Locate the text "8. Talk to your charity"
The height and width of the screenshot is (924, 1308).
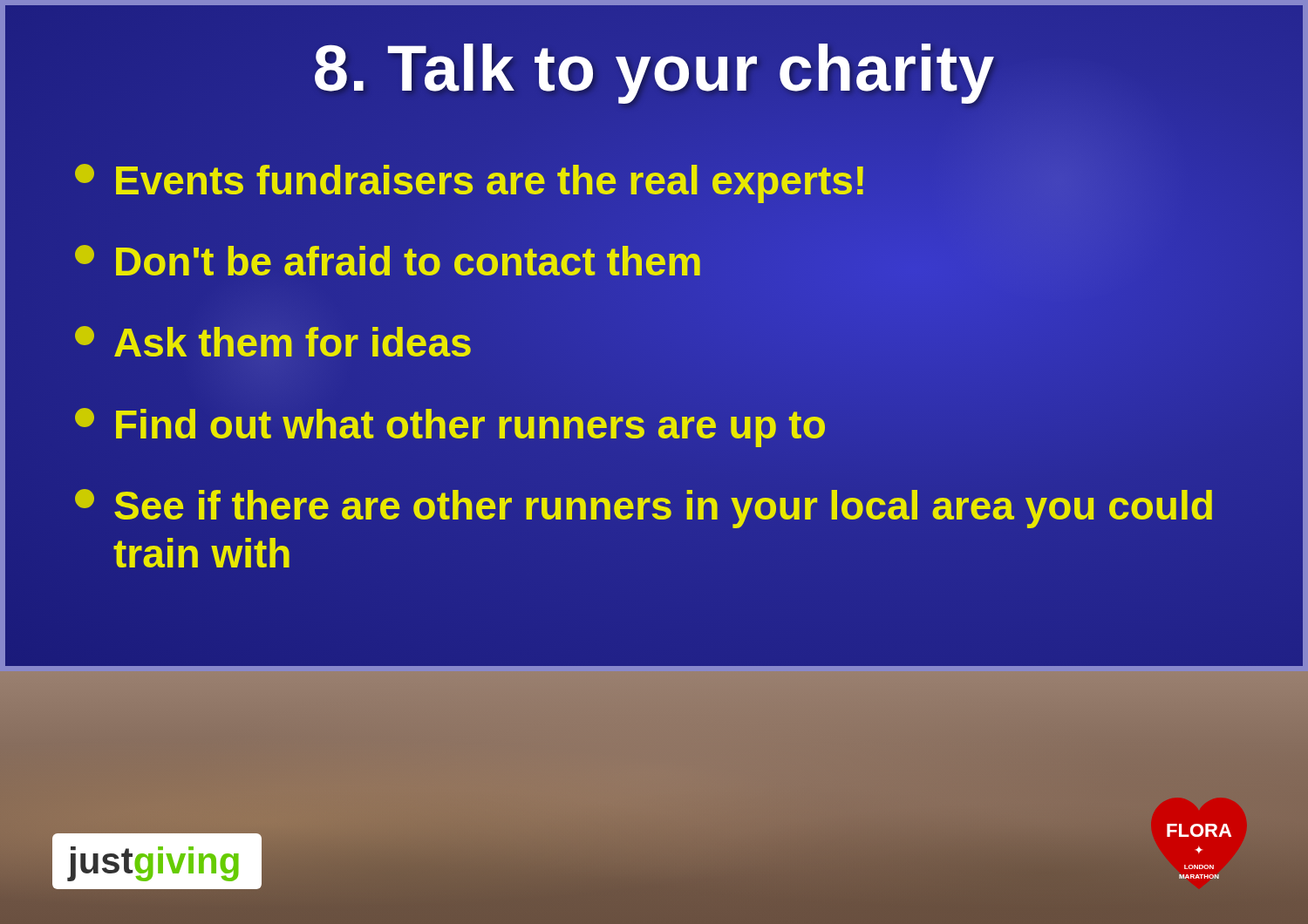tap(654, 68)
